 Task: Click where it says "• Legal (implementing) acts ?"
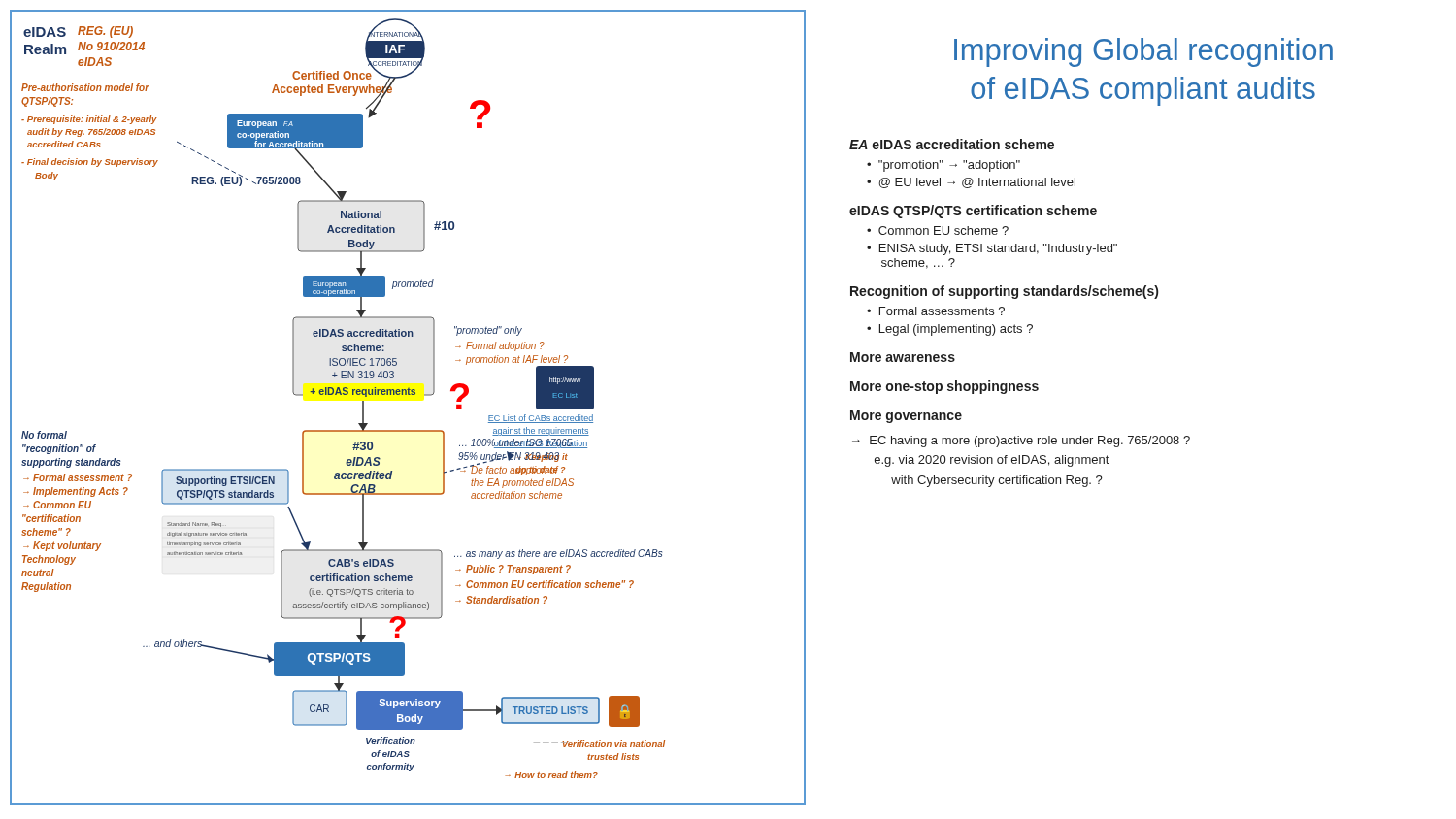(x=950, y=328)
